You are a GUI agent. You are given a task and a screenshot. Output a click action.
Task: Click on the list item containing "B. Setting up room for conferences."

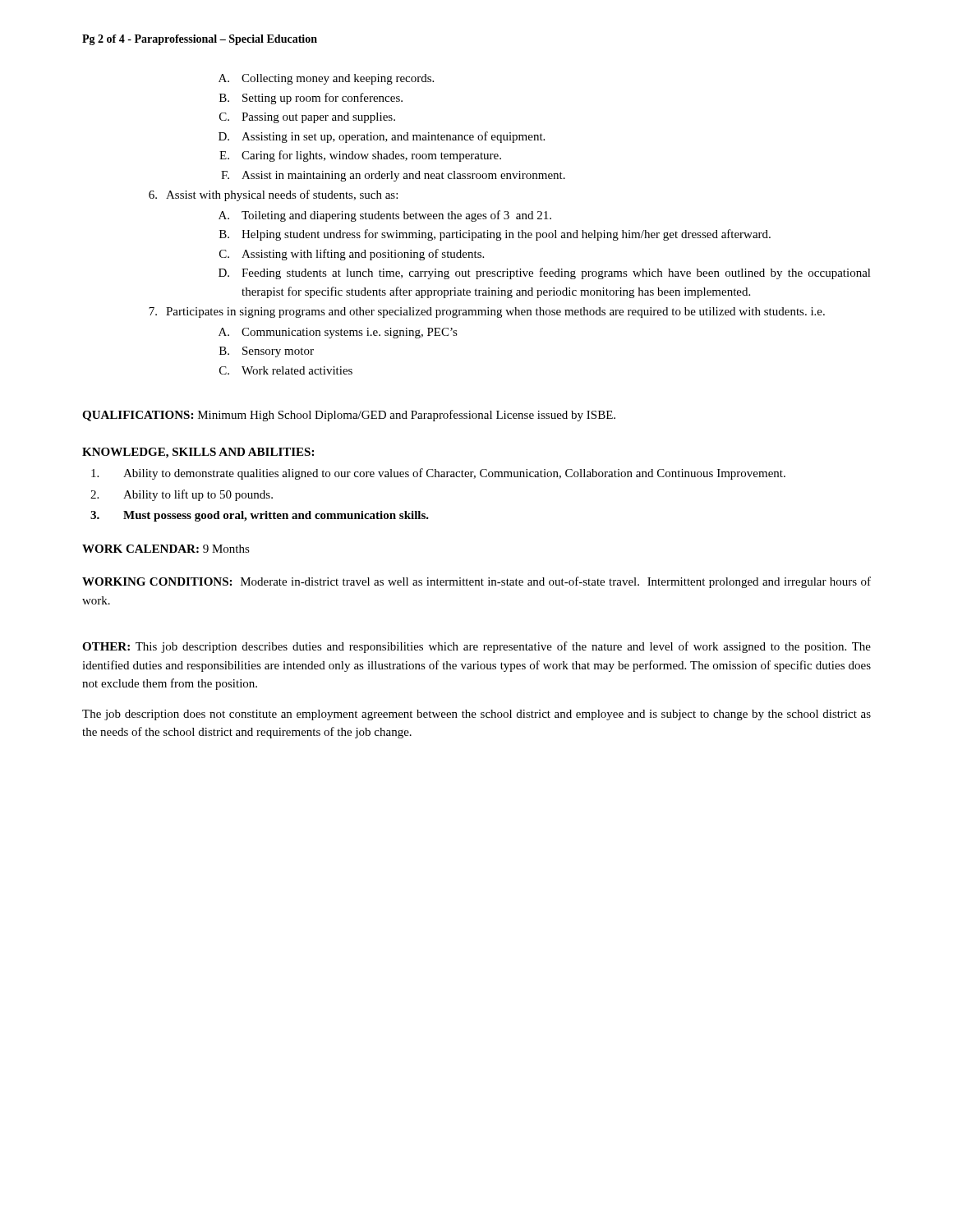tap(311, 99)
